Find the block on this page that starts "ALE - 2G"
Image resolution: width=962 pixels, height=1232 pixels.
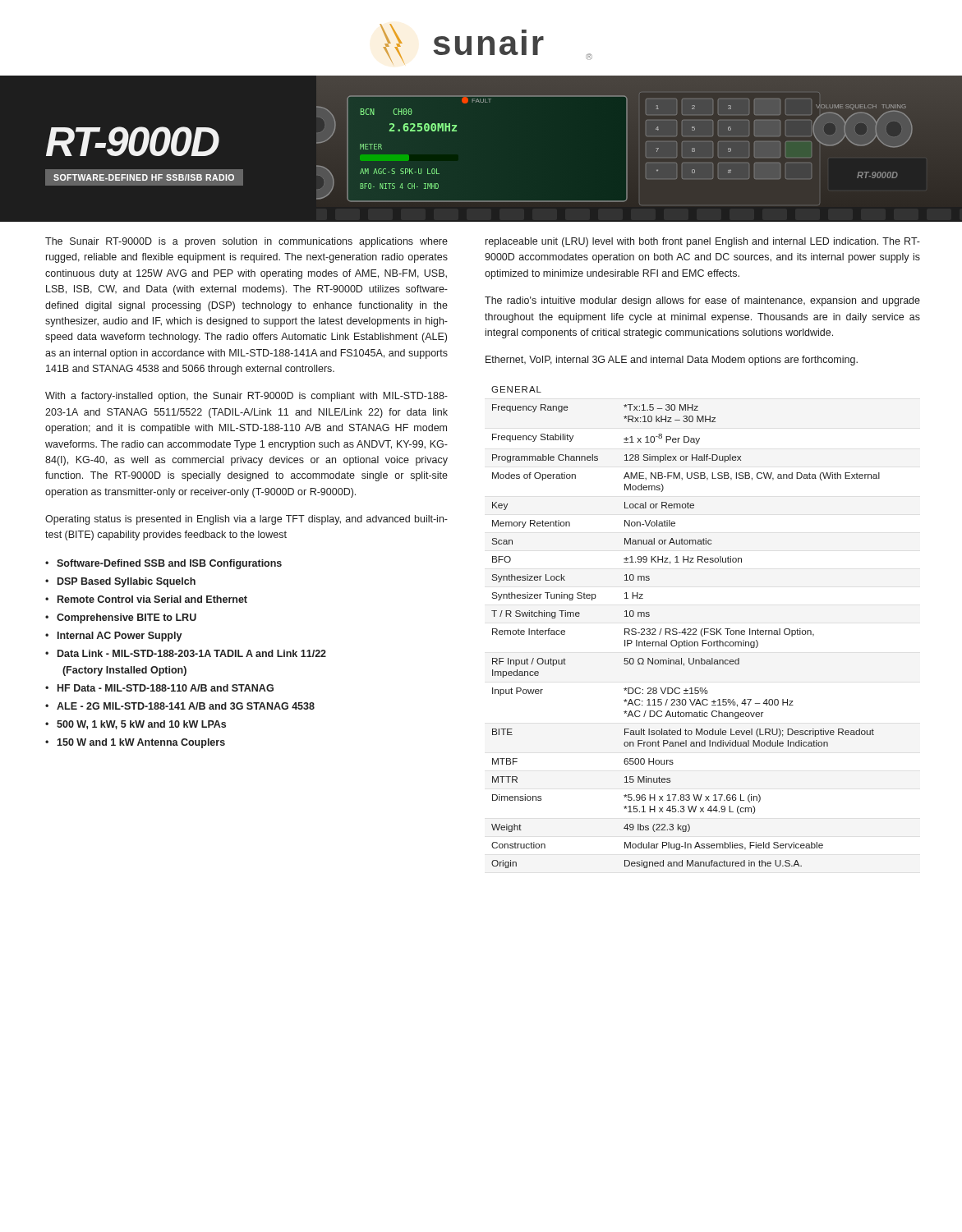coord(186,706)
